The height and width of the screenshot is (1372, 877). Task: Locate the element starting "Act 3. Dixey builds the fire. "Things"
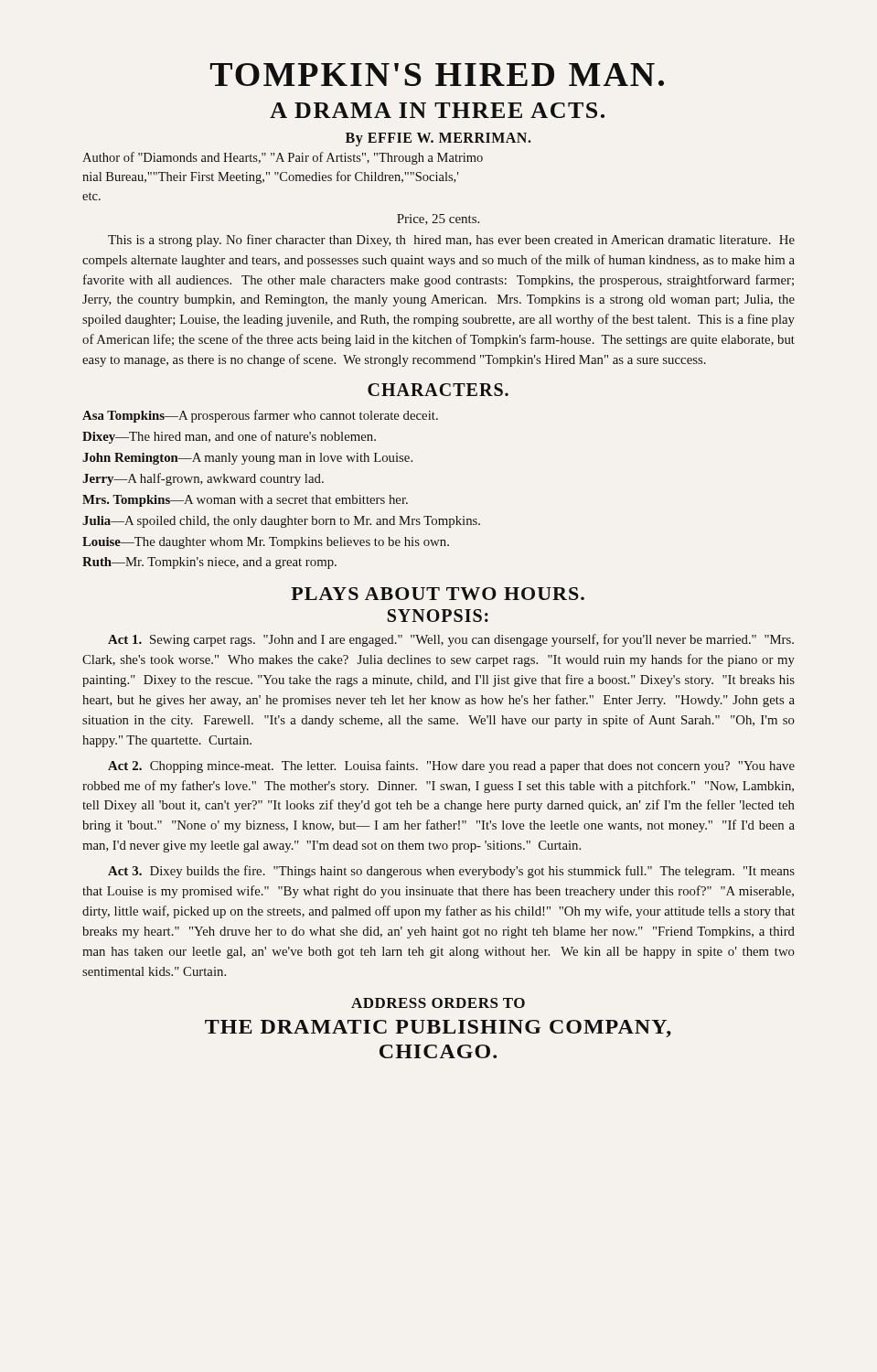438,921
